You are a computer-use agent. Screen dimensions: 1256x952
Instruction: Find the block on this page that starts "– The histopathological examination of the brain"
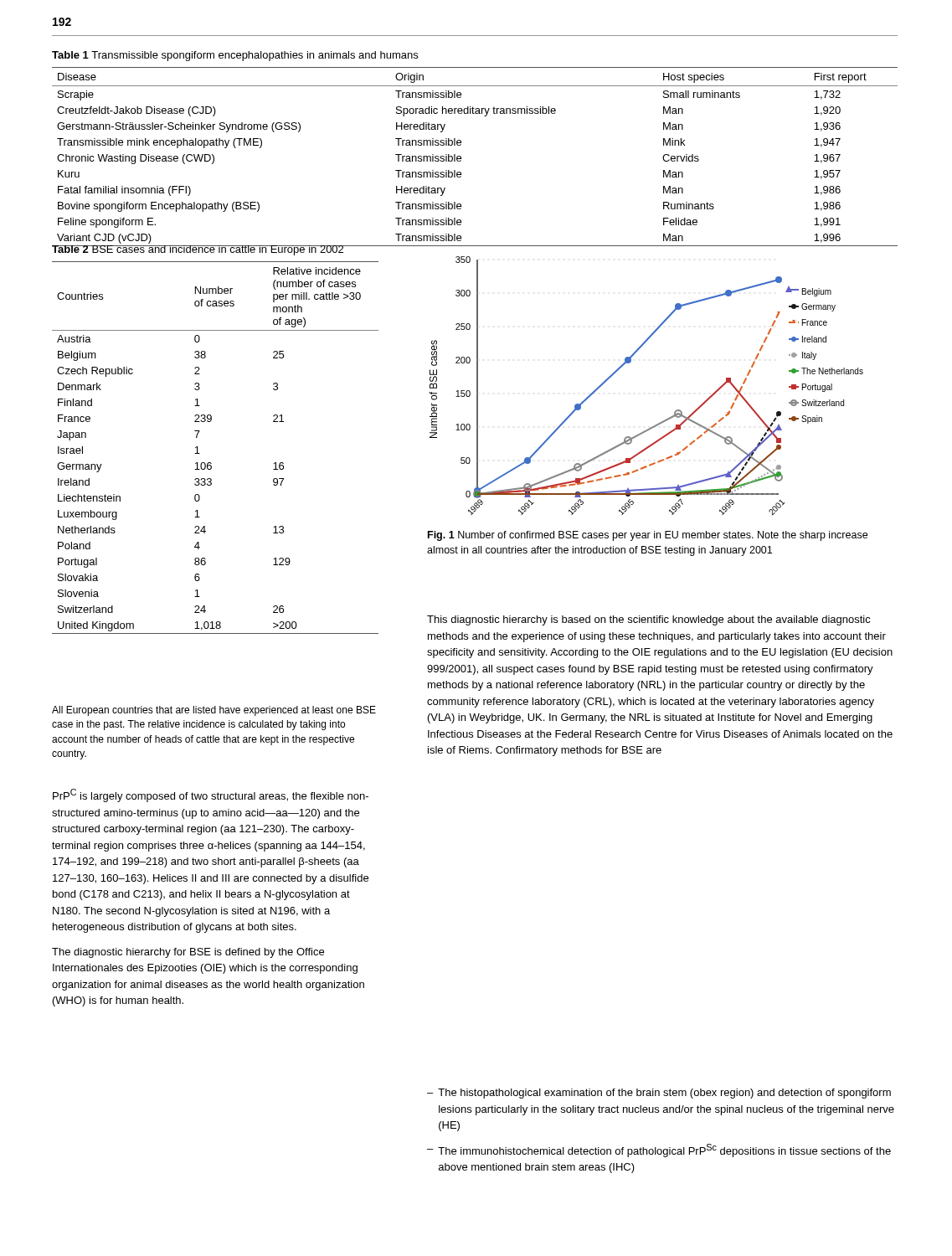tap(662, 1109)
